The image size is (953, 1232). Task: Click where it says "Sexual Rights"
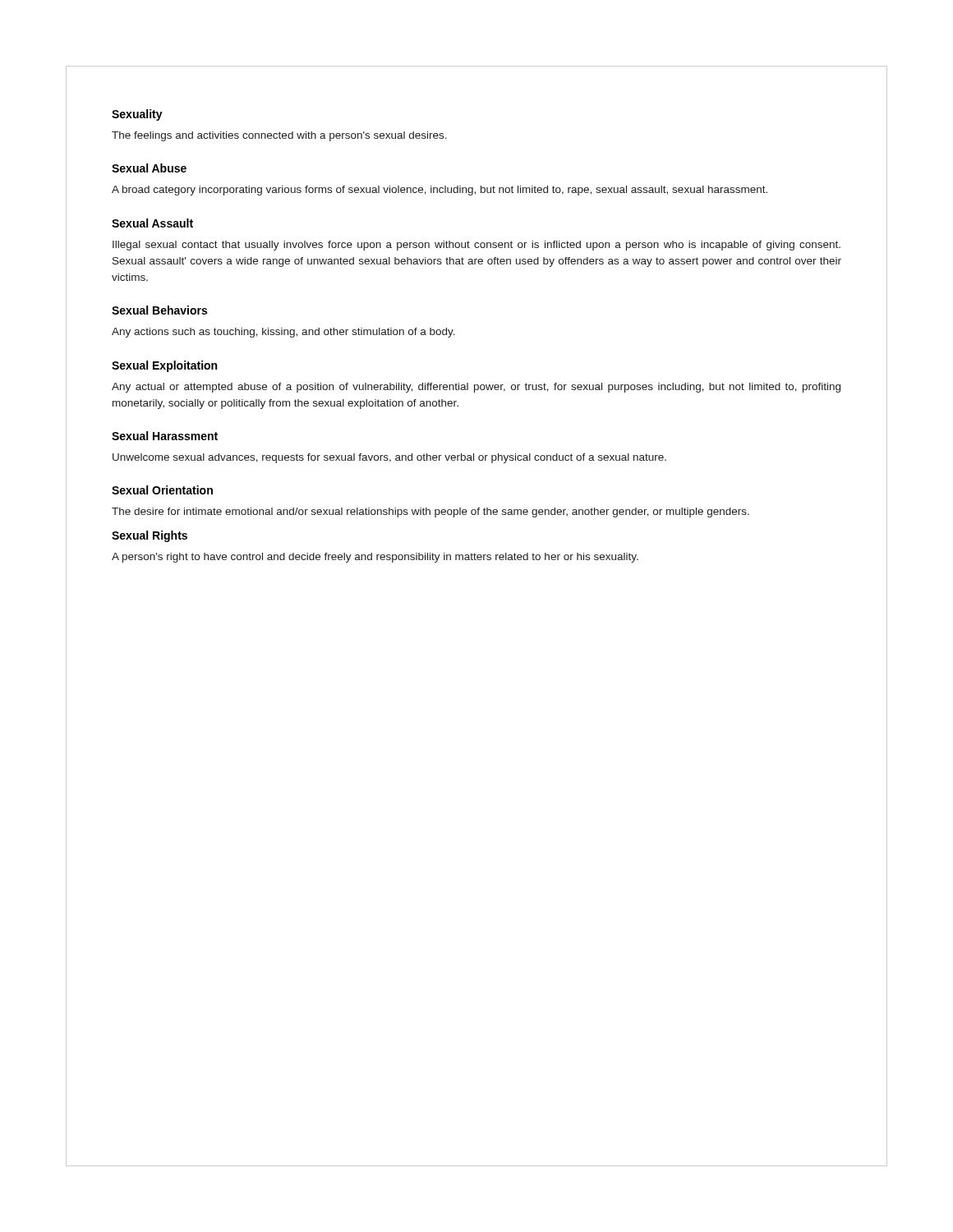(x=150, y=535)
